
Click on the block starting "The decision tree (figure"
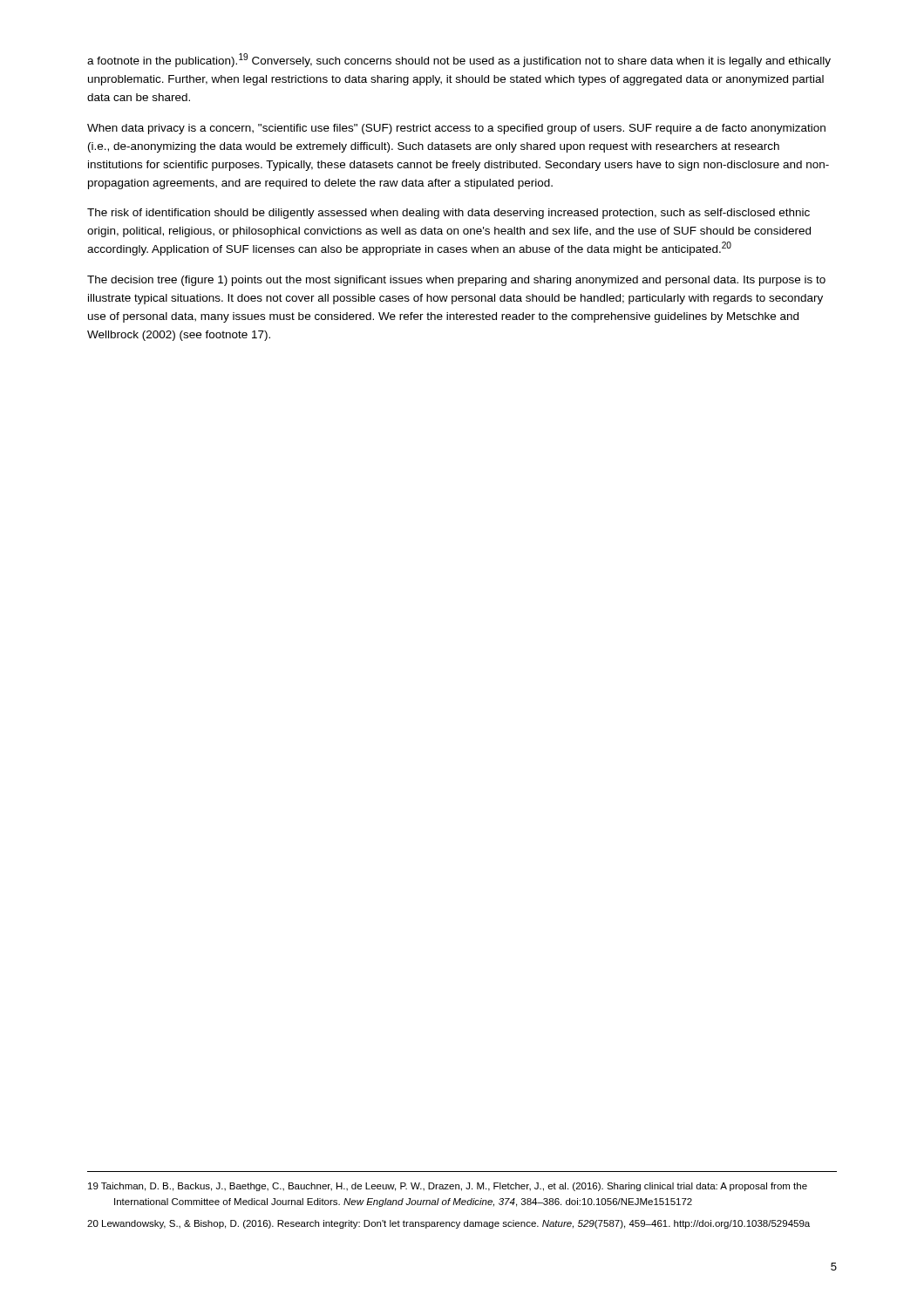click(456, 307)
